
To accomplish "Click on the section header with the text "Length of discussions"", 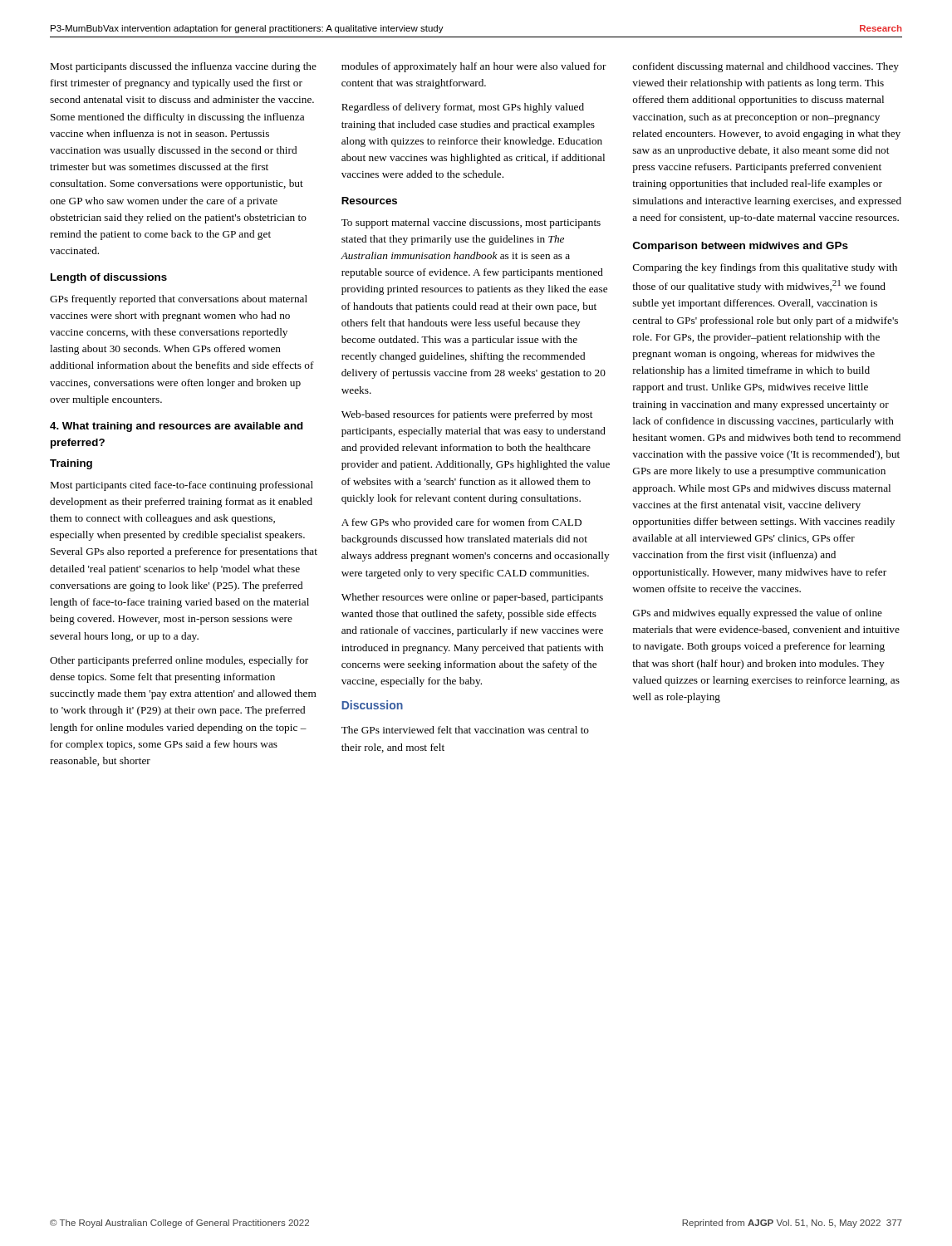I will pos(108,277).
